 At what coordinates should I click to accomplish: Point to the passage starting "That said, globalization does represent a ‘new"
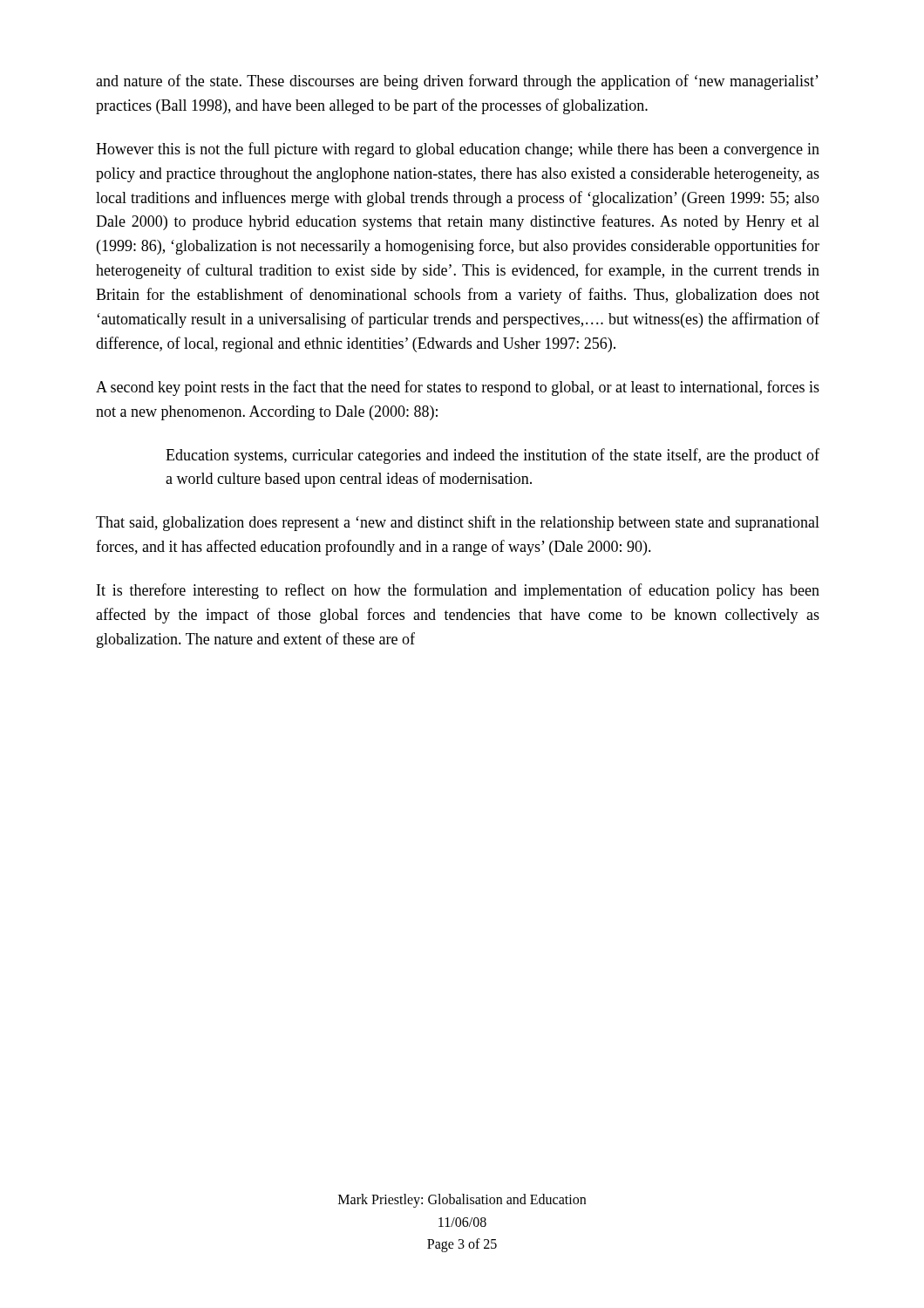pos(458,535)
